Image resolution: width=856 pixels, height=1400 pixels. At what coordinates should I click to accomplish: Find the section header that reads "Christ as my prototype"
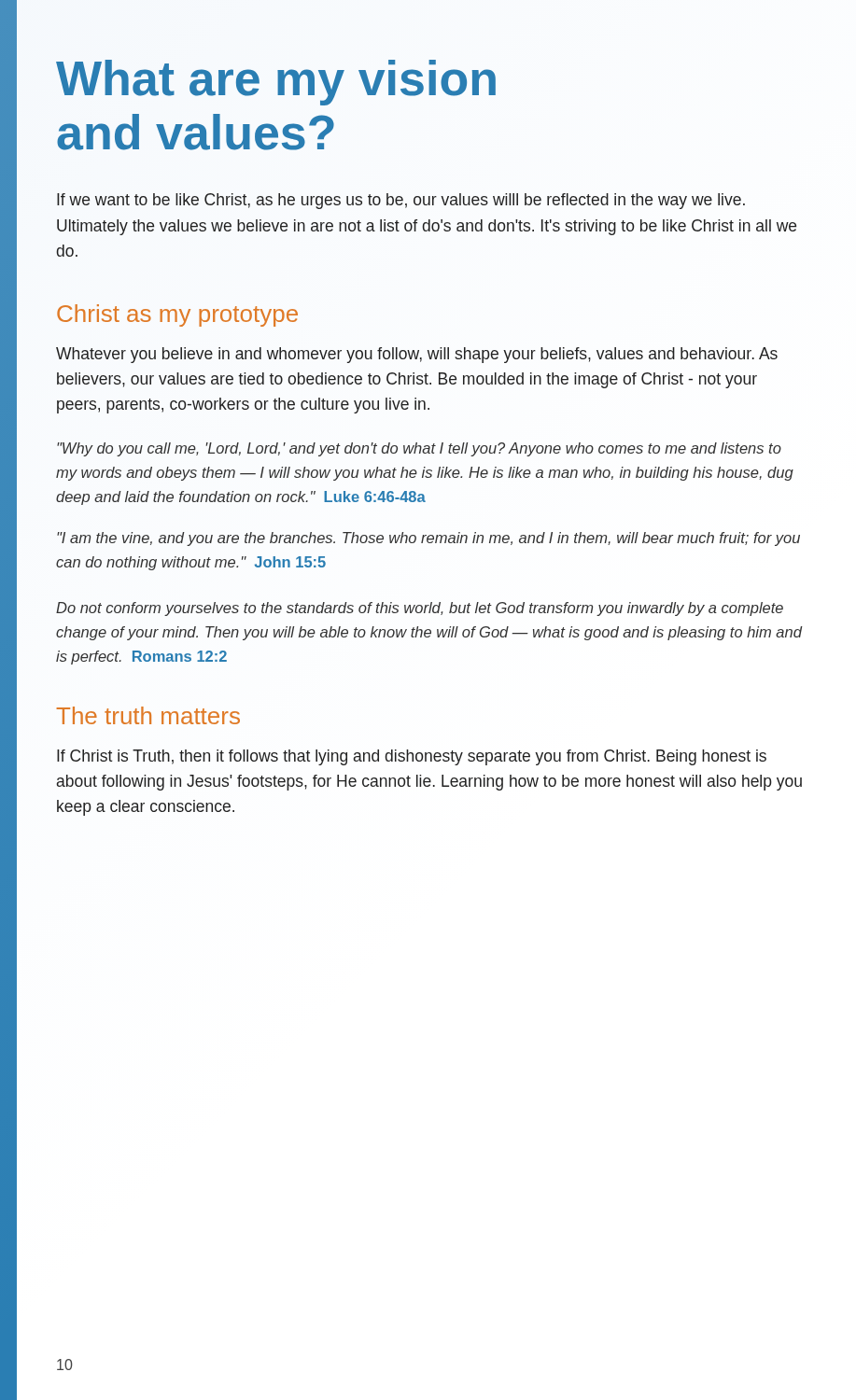click(177, 313)
